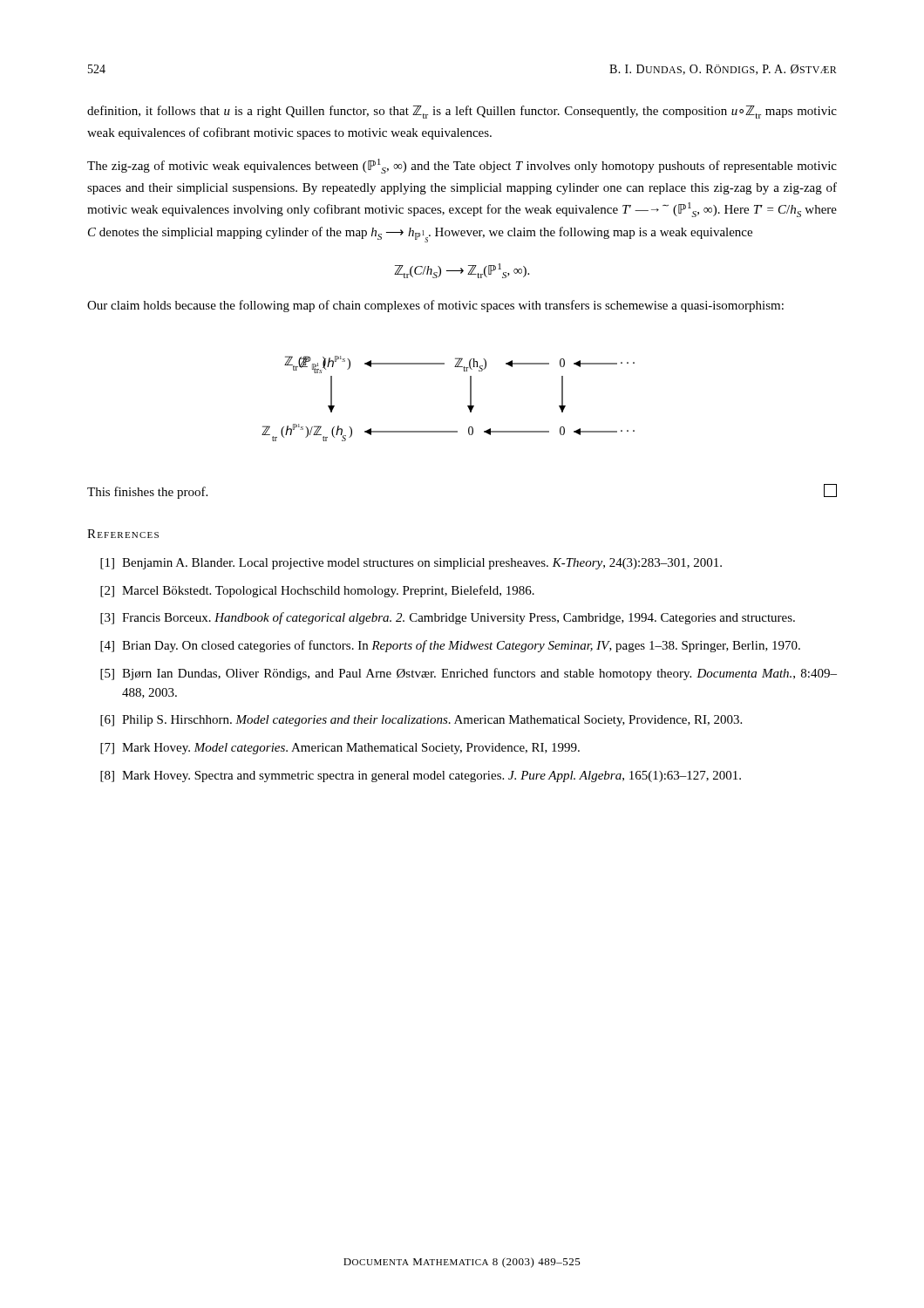Point to the block beginning "[6] Philip S. Hirschhorn. Model categories and"
The image size is (924, 1308).
click(462, 721)
